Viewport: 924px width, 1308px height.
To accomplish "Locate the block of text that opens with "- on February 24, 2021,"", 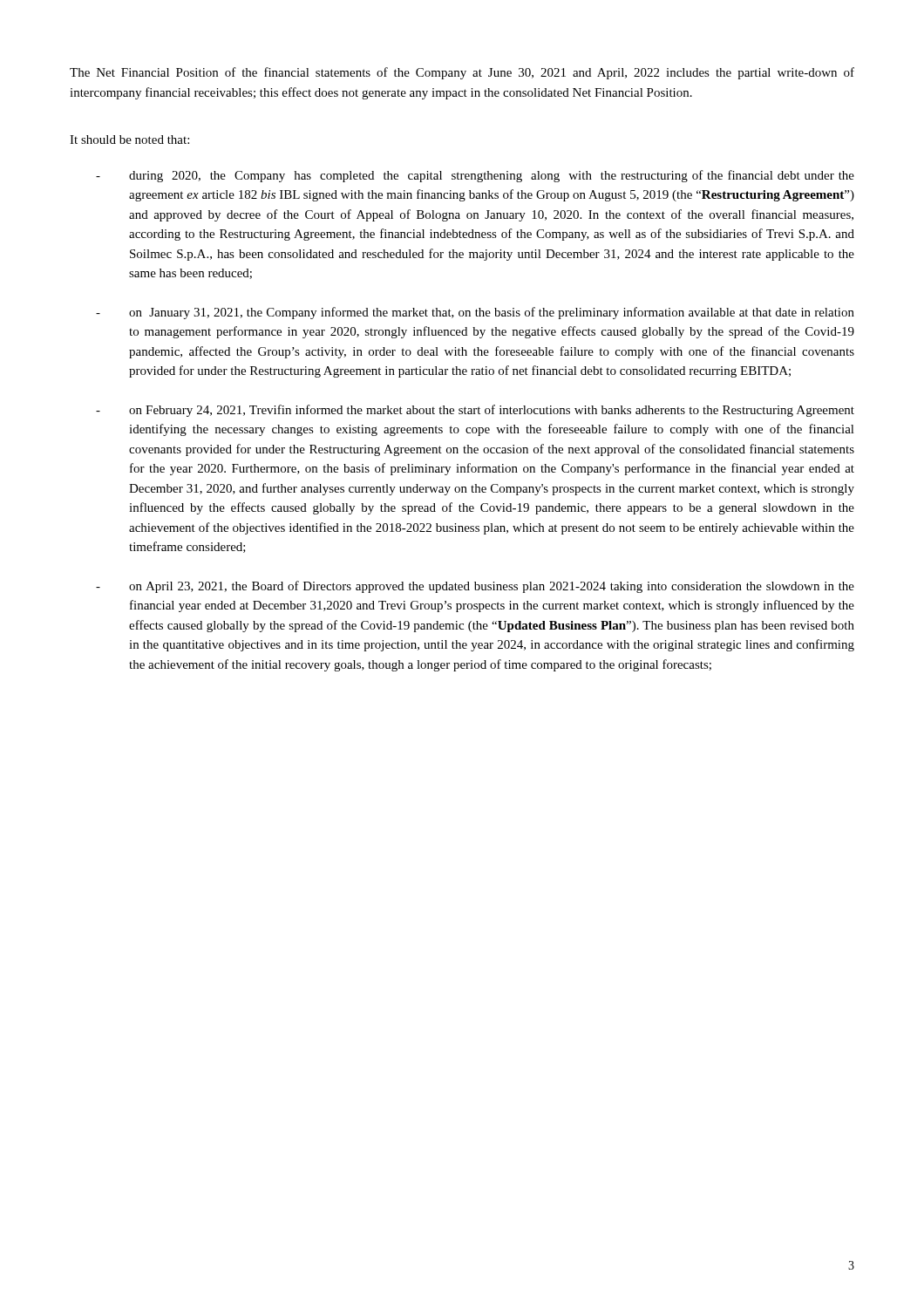I will click(475, 478).
